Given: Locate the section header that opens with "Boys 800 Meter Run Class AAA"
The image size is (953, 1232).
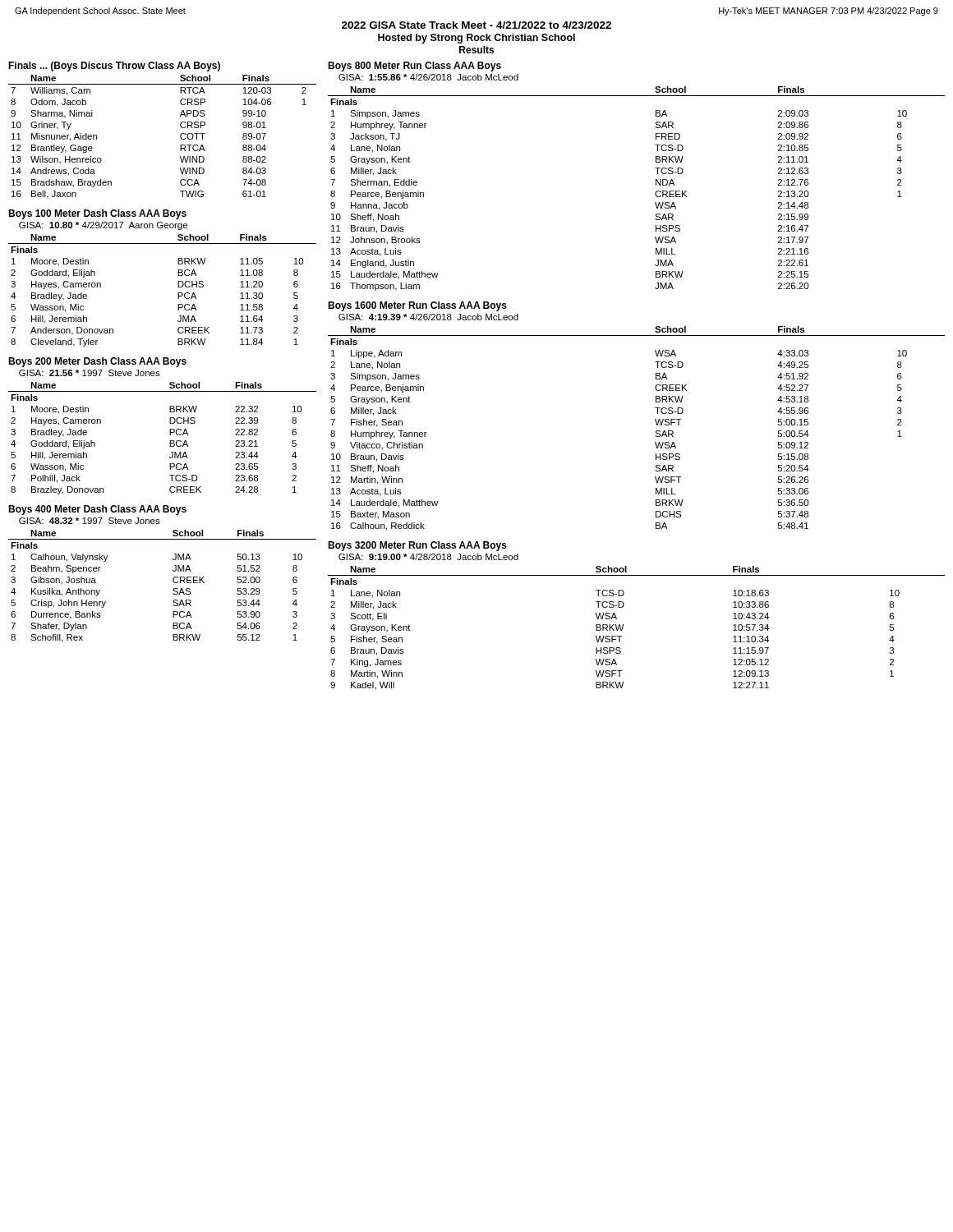Looking at the screenshot, I should [x=415, y=66].
